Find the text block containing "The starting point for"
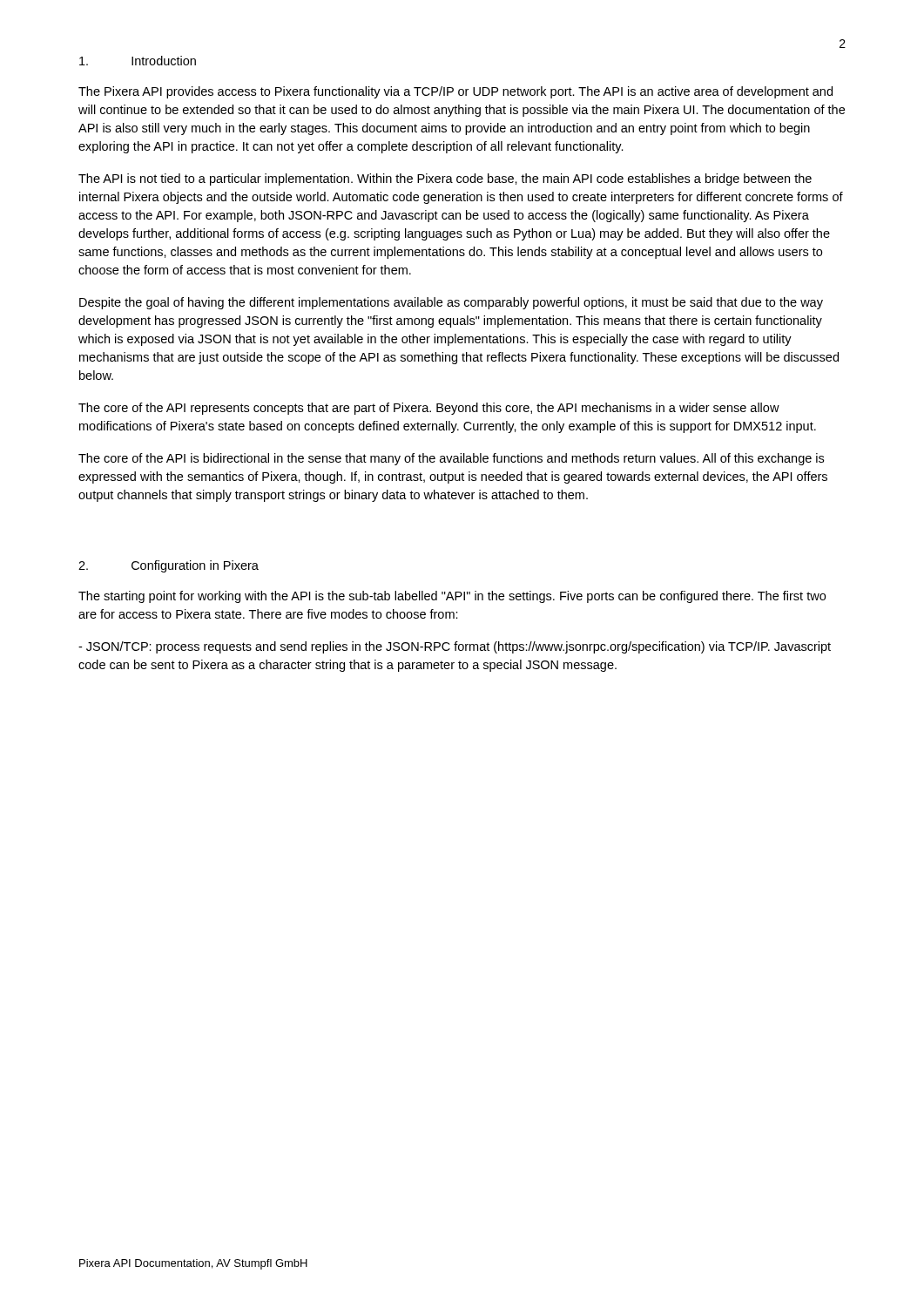 coord(452,605)
